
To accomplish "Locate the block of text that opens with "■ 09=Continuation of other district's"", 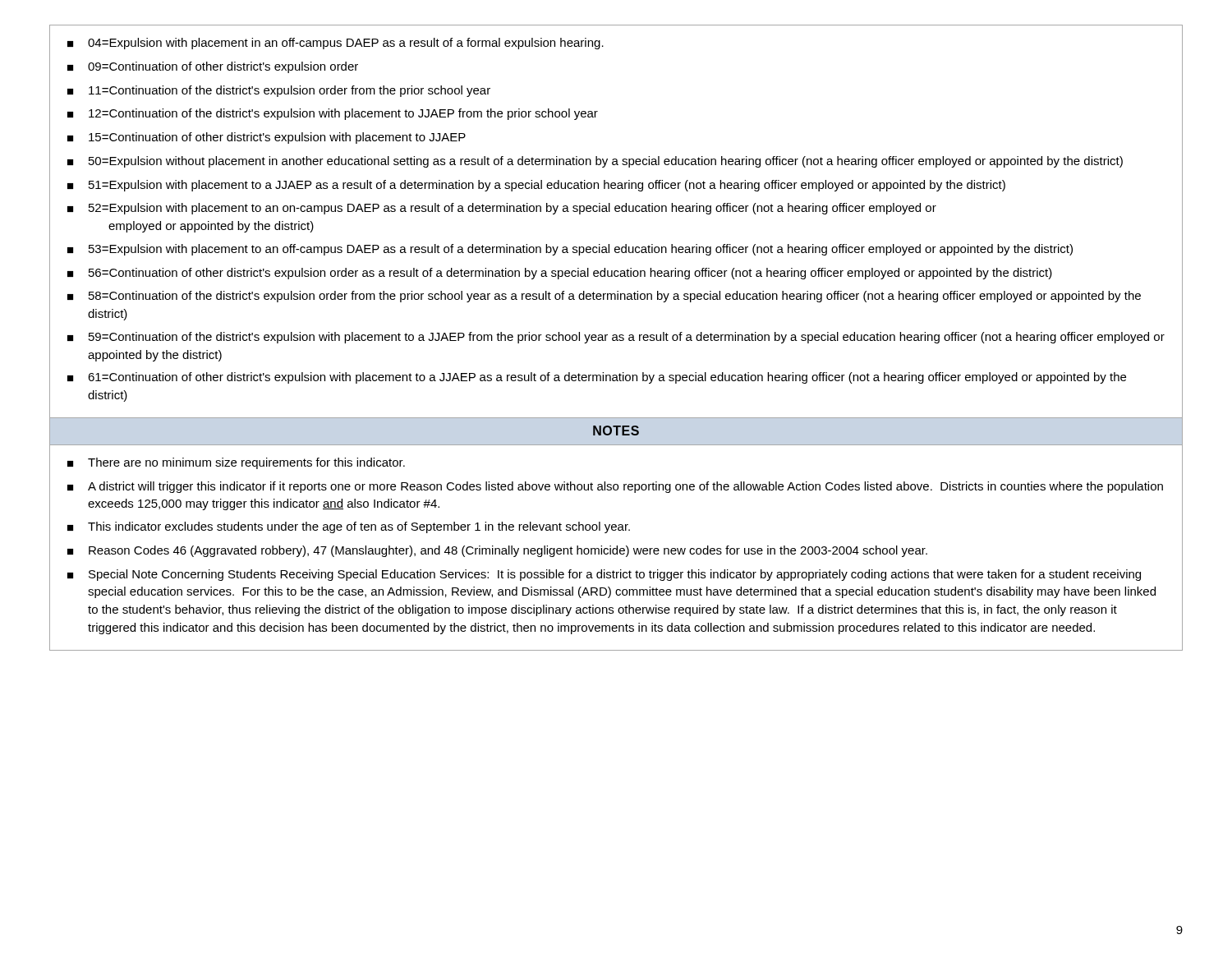I will coord(213,67).
